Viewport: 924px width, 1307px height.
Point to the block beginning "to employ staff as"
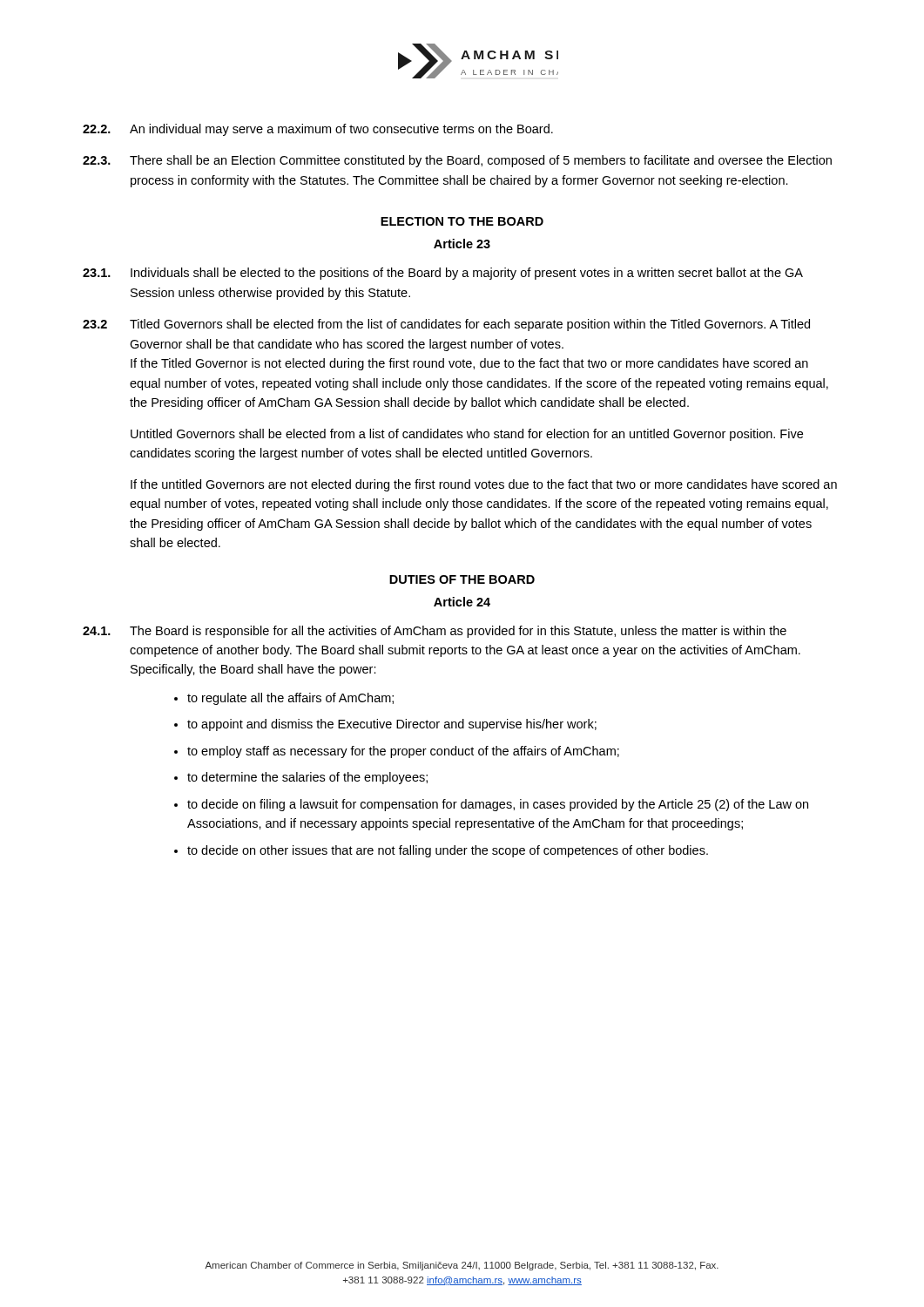click(404, 751)
